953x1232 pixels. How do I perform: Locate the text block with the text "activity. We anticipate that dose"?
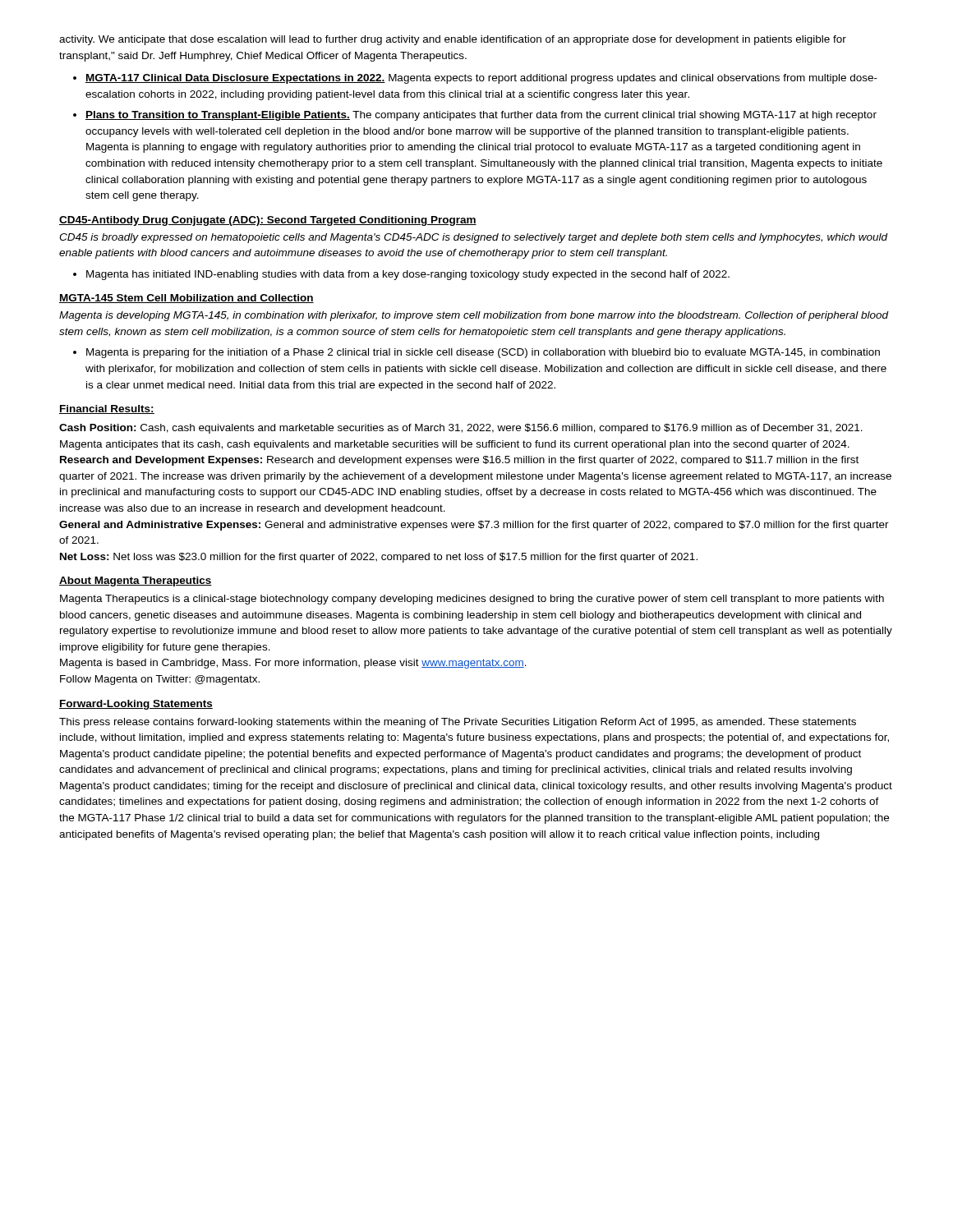click(453, 47)
